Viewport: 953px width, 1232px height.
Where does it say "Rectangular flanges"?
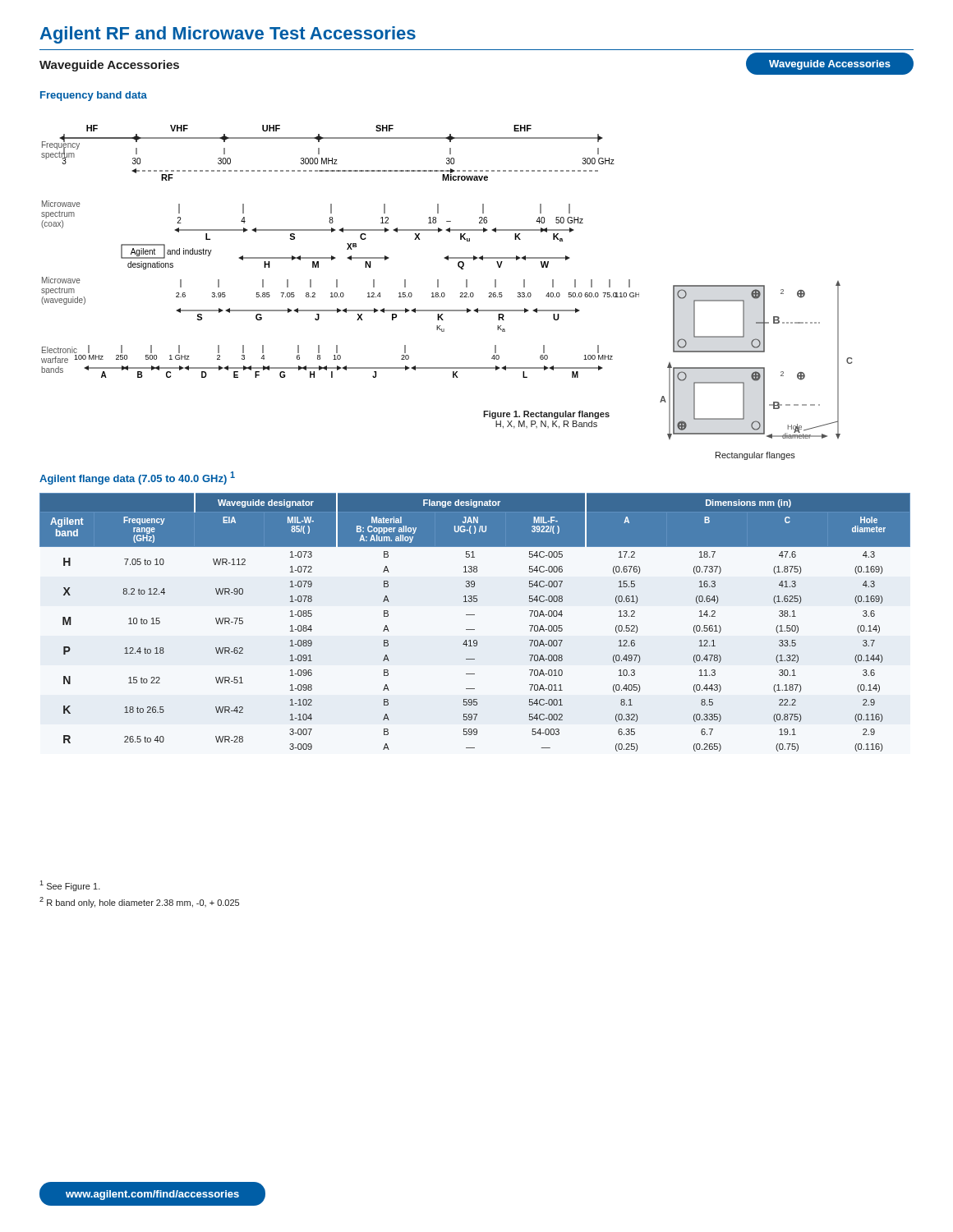755,455
